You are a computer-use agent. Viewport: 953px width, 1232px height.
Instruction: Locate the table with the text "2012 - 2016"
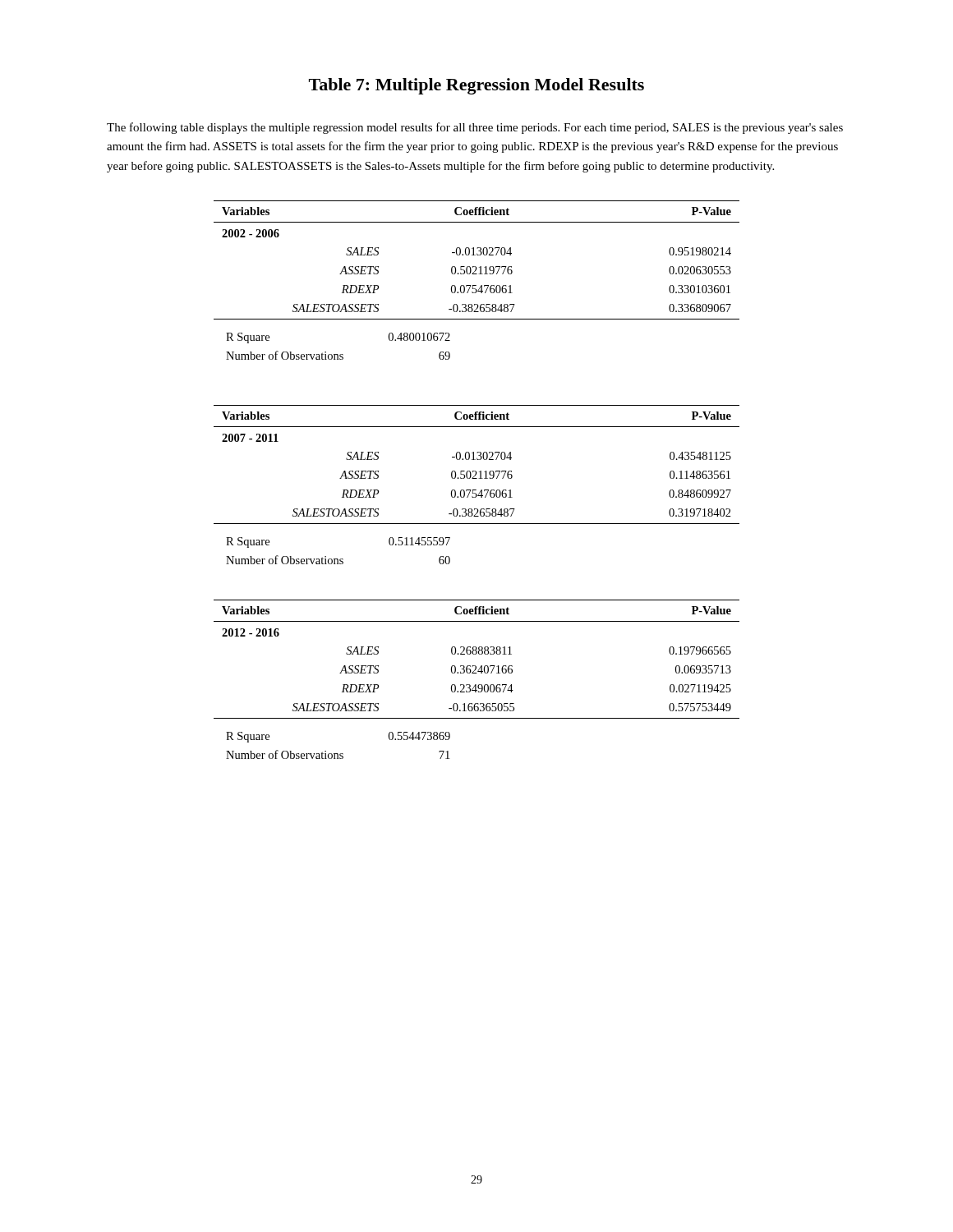[476, 682]
